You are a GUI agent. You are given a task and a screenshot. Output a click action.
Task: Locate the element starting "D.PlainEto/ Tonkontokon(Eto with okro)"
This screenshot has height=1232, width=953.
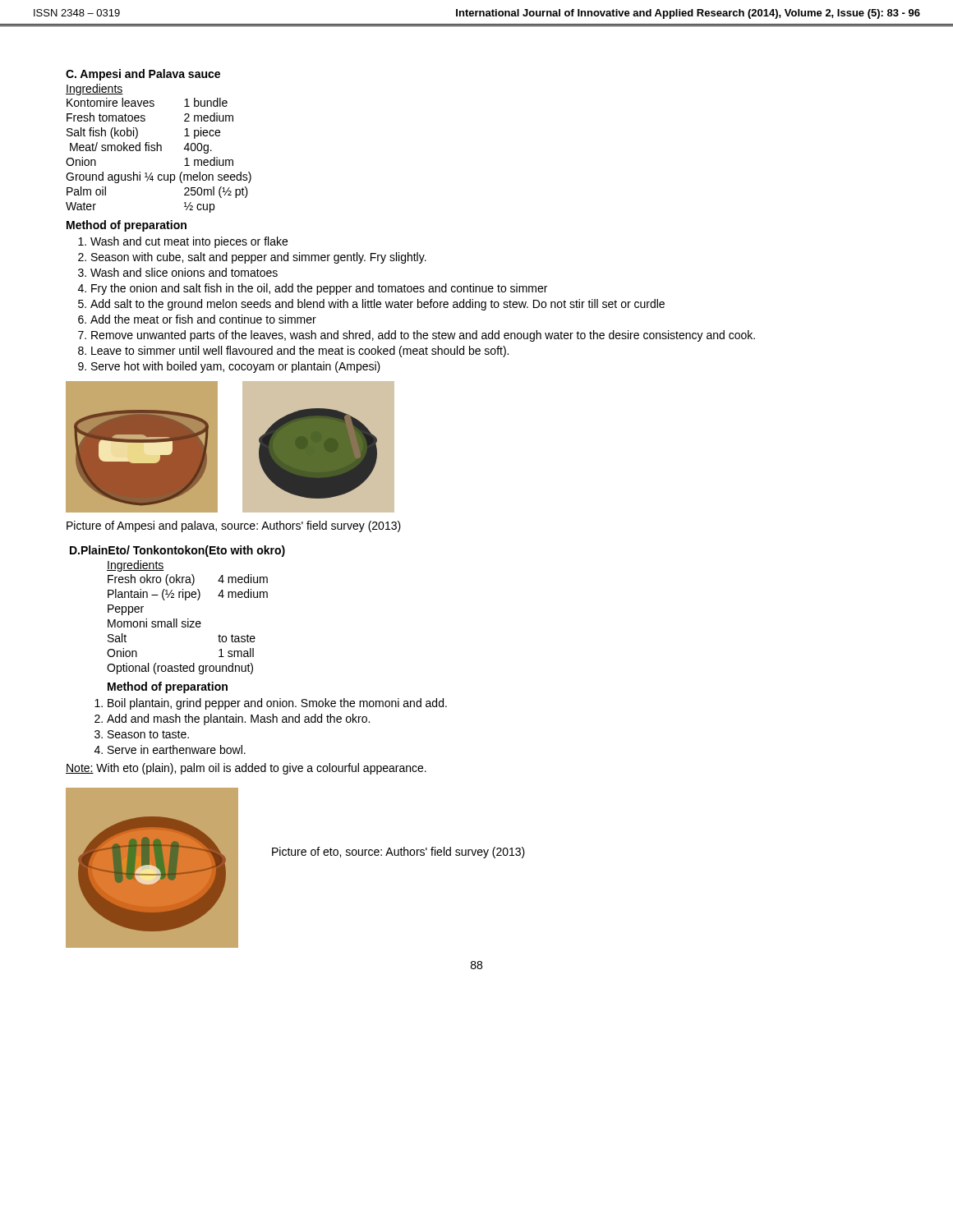[176, 550]
